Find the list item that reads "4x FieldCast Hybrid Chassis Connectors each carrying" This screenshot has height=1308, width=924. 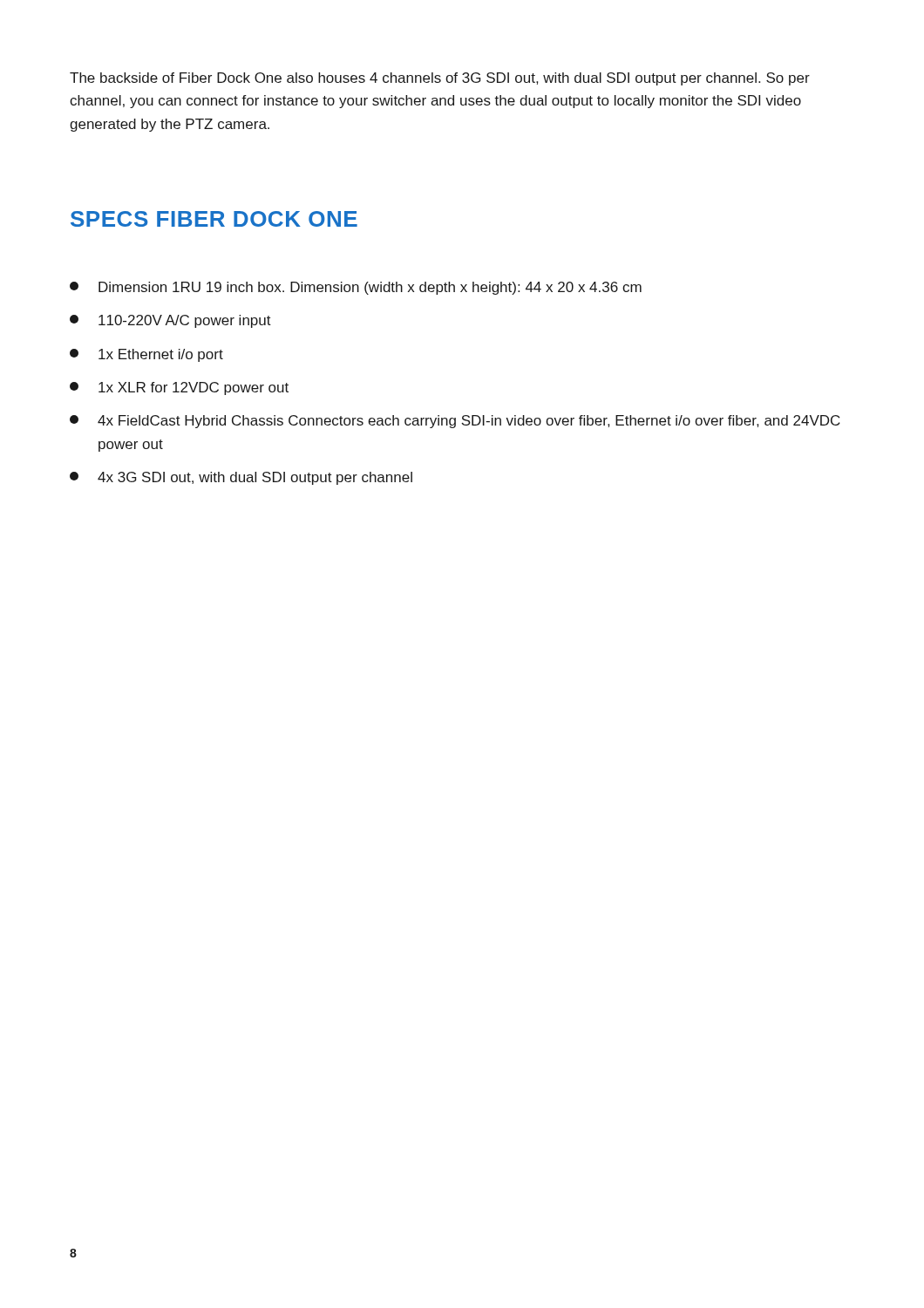[462, 433]
